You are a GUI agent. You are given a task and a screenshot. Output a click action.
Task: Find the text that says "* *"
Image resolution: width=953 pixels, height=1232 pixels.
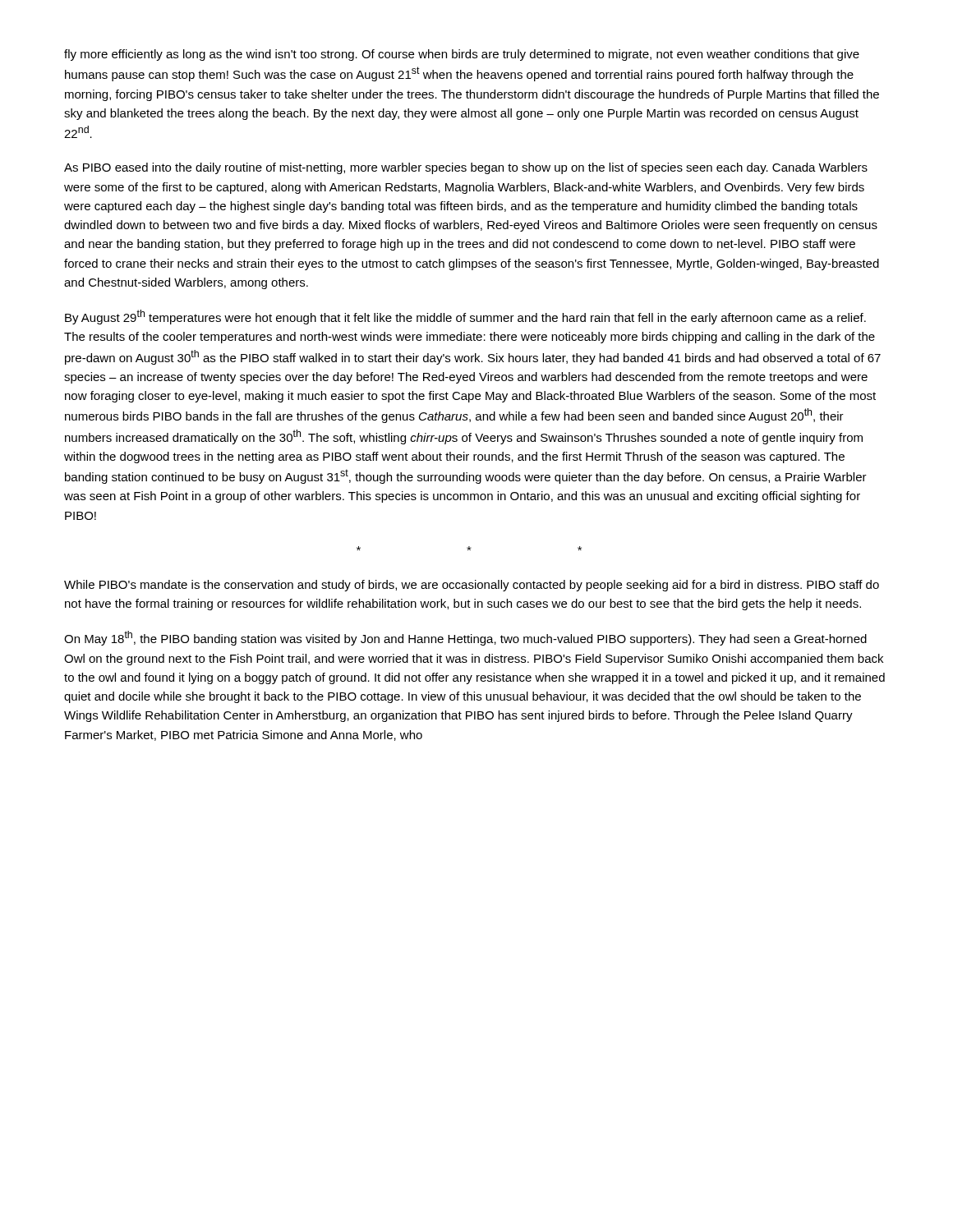476,550
